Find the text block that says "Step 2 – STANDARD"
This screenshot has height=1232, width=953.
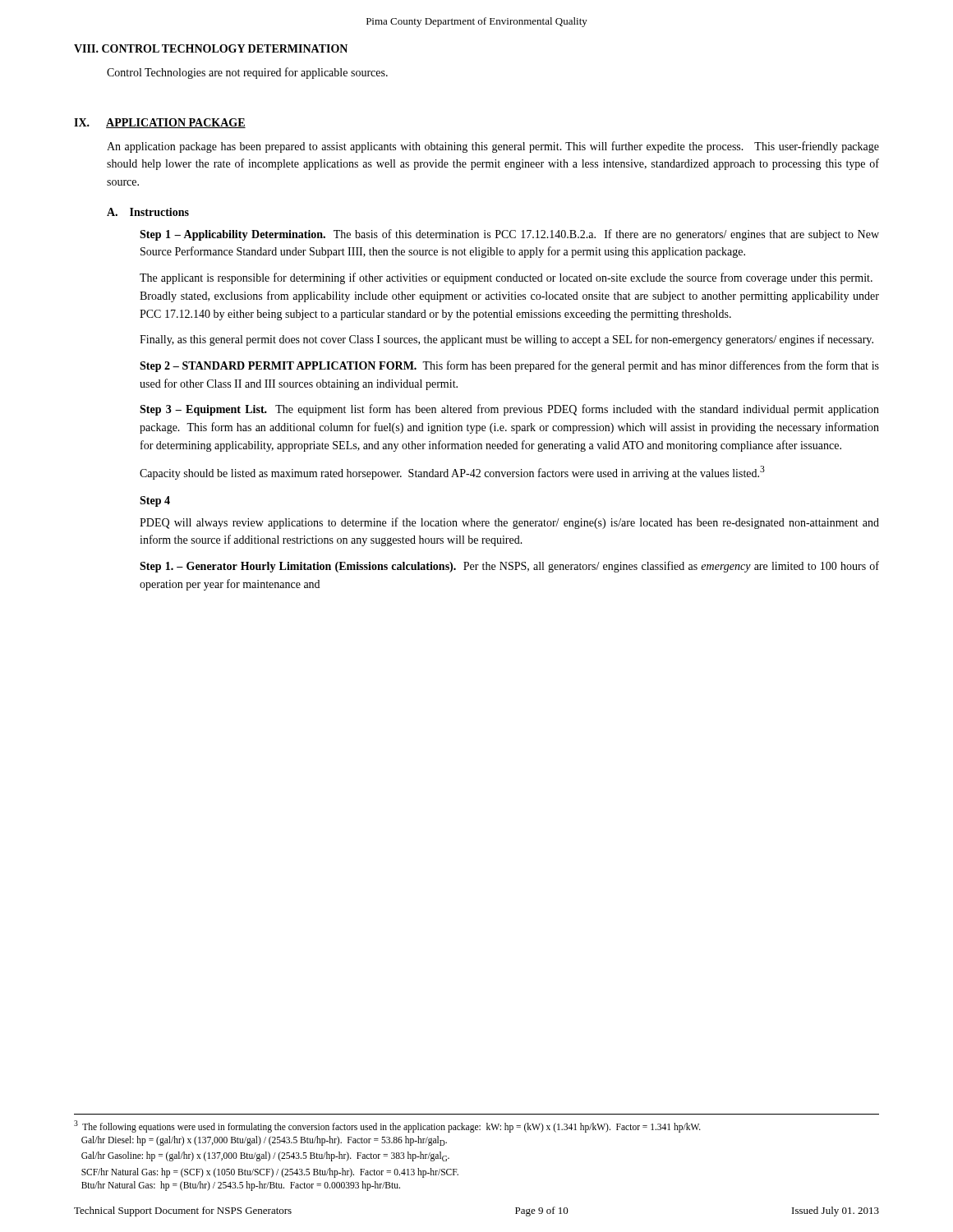[509, 375]
